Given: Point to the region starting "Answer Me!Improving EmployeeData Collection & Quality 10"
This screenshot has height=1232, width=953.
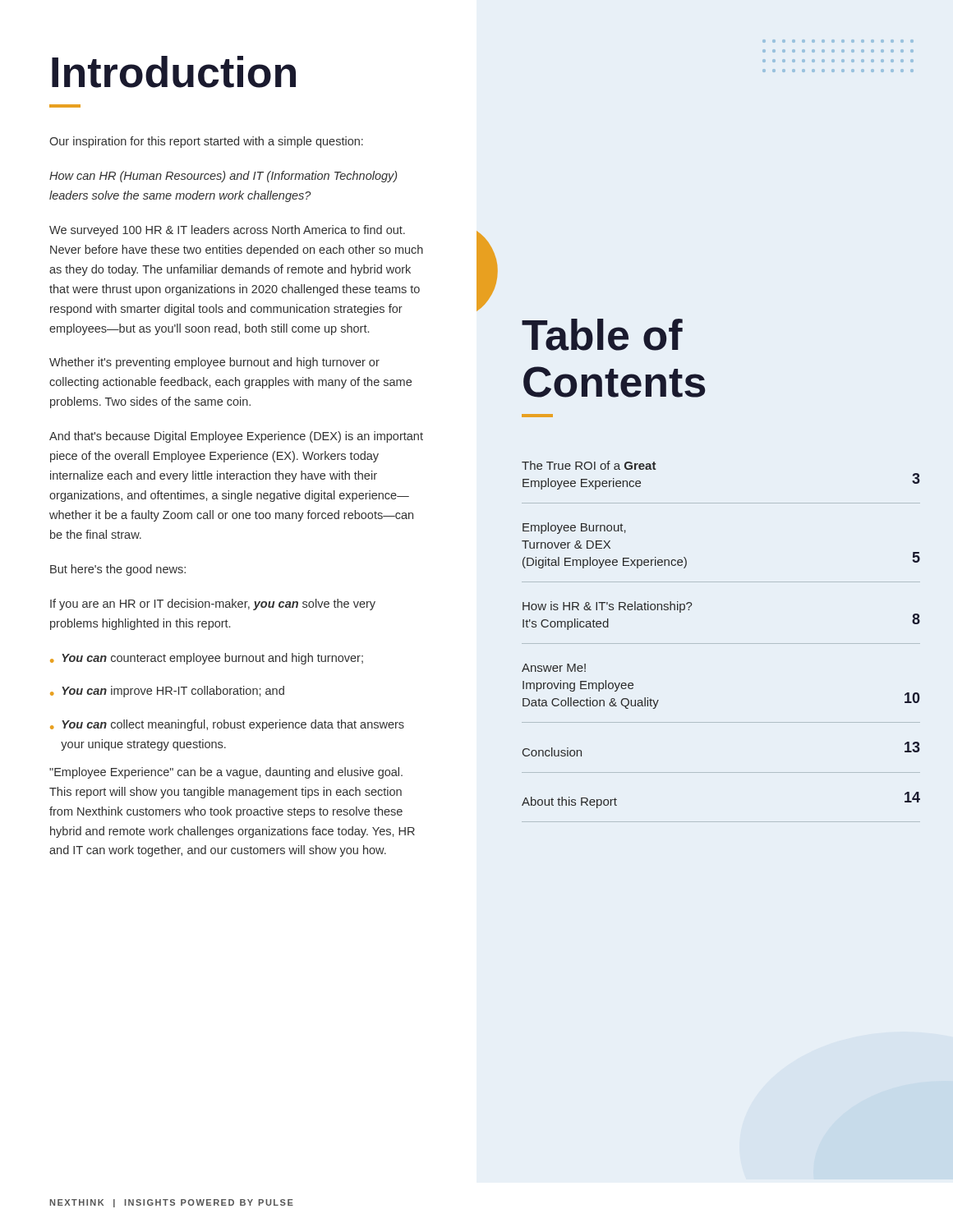Looking at the screenshot, I should 554,668.
